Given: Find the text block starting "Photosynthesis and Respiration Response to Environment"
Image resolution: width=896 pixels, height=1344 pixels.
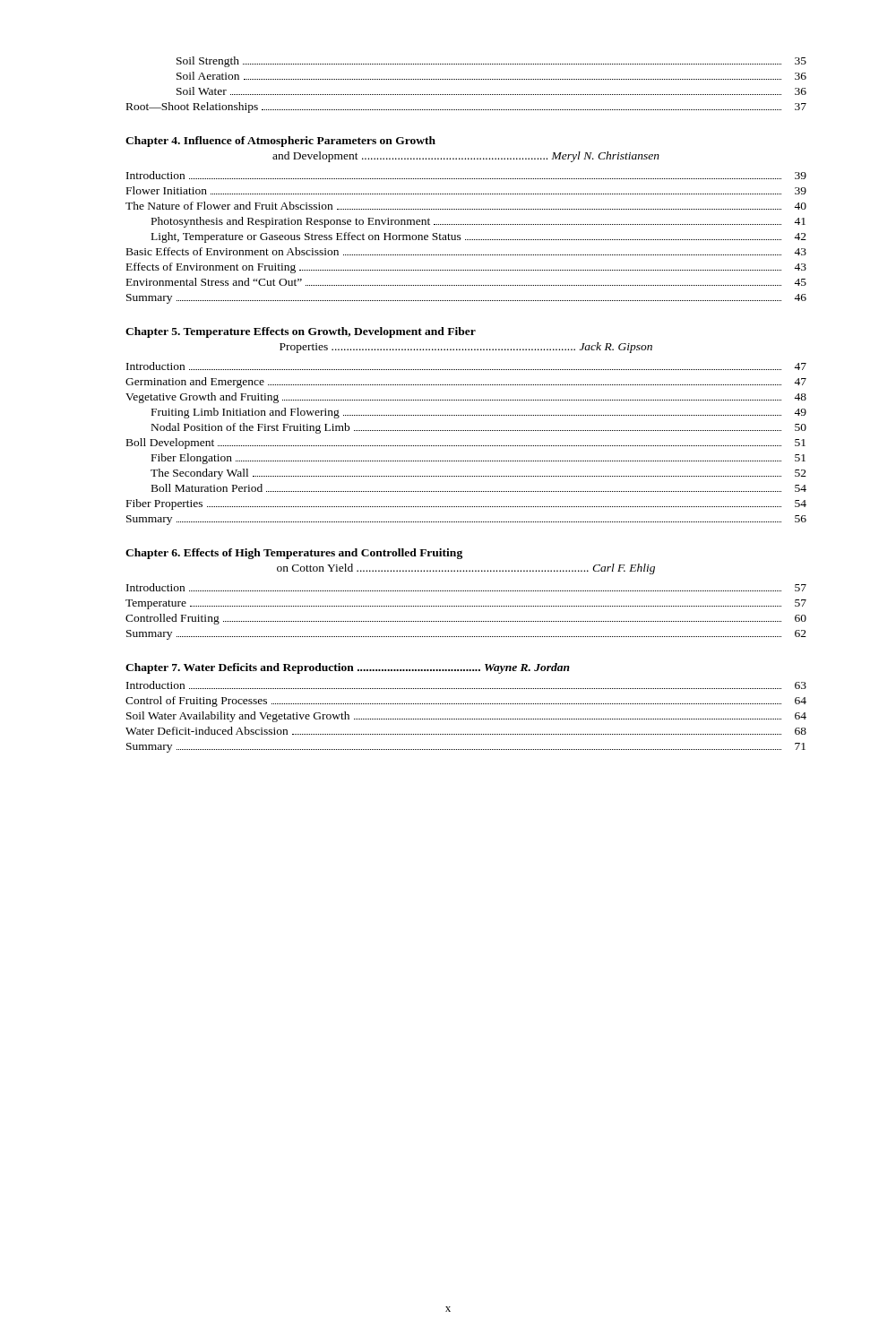Looking at the screenshot, I should pos(478,221).
